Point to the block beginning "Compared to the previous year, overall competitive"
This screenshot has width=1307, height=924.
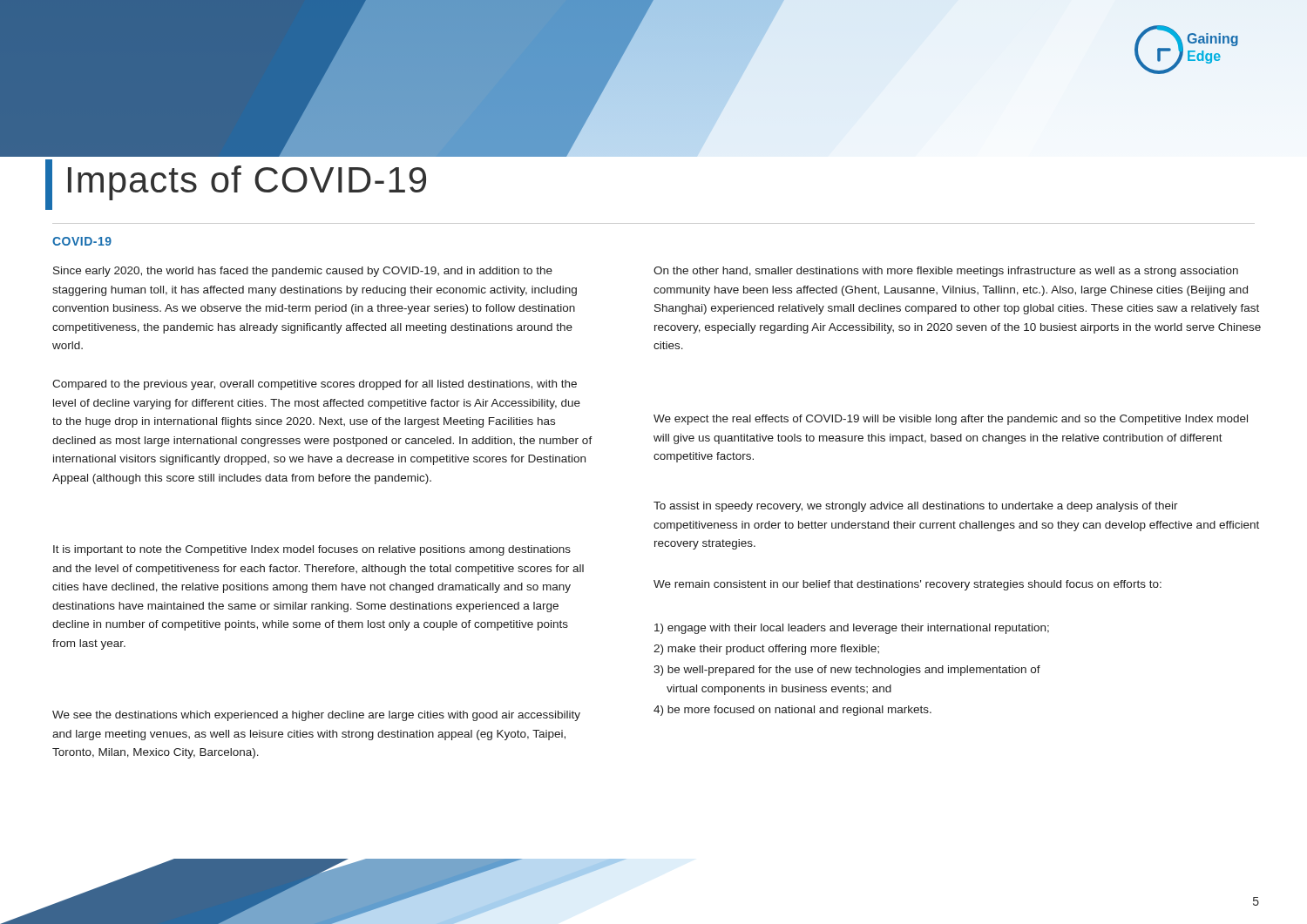coord(322,431)
